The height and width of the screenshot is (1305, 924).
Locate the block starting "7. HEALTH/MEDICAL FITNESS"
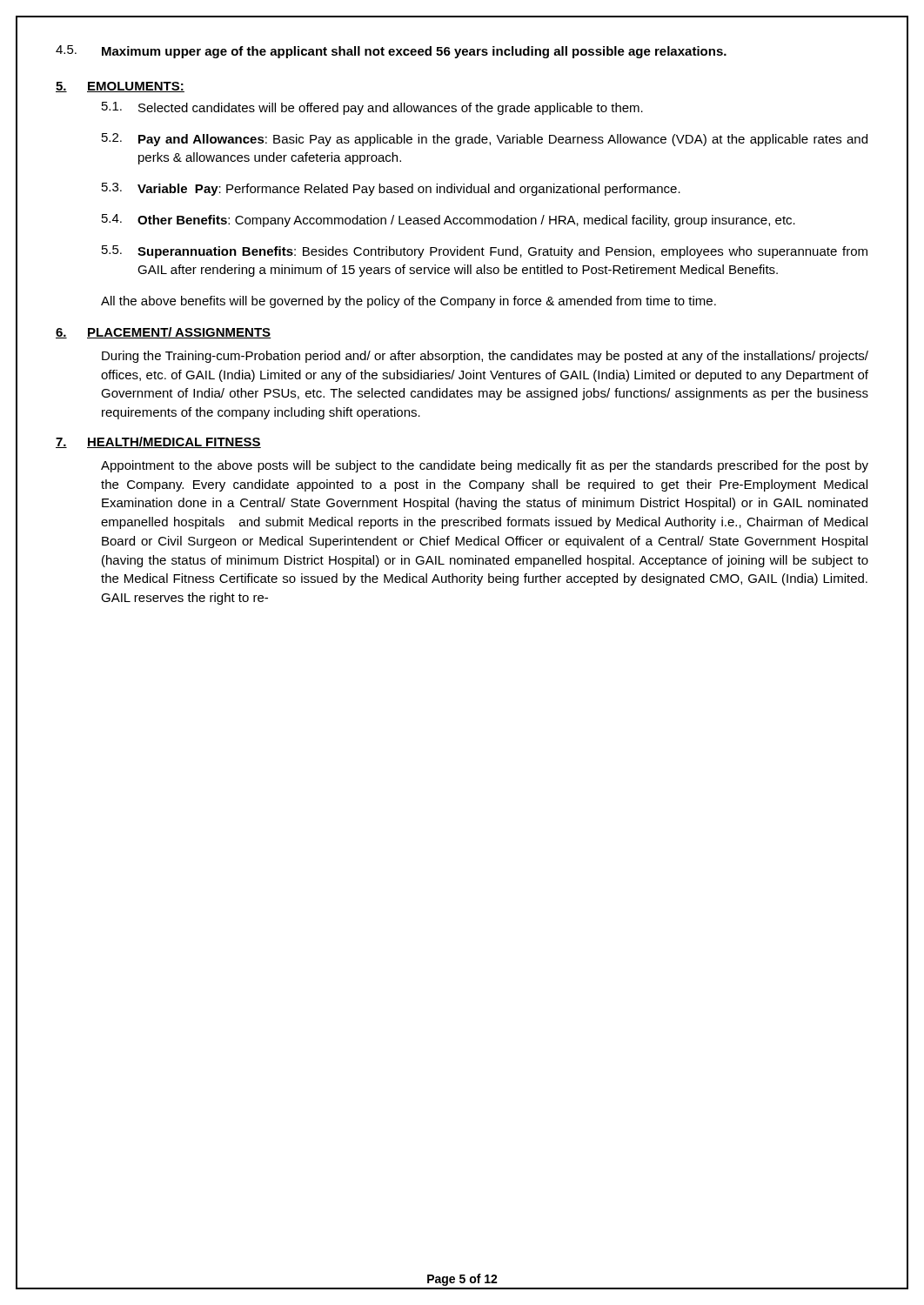coord(158,441)
